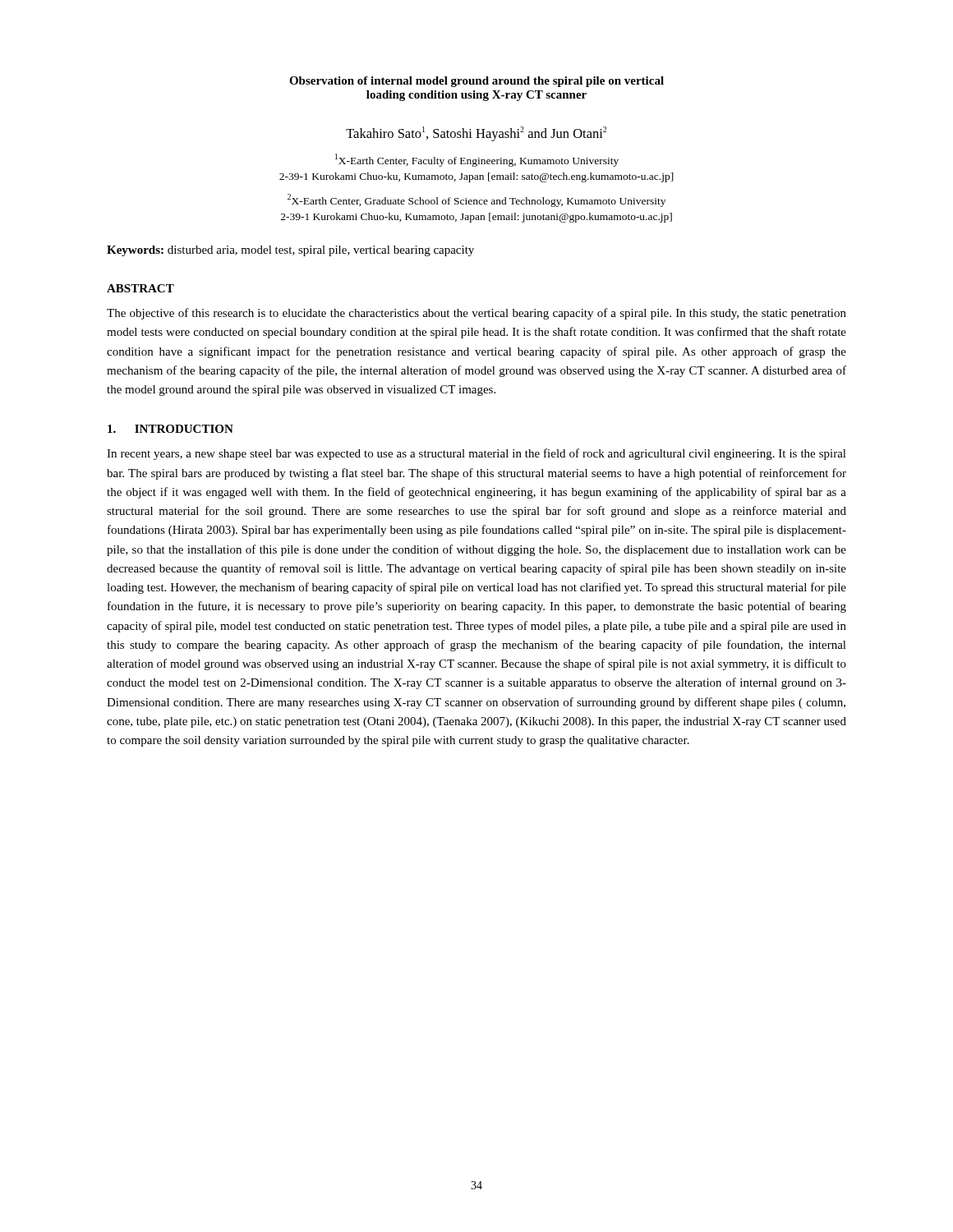Locate the text "1. INTRODUCTION"

pos(170,429)
